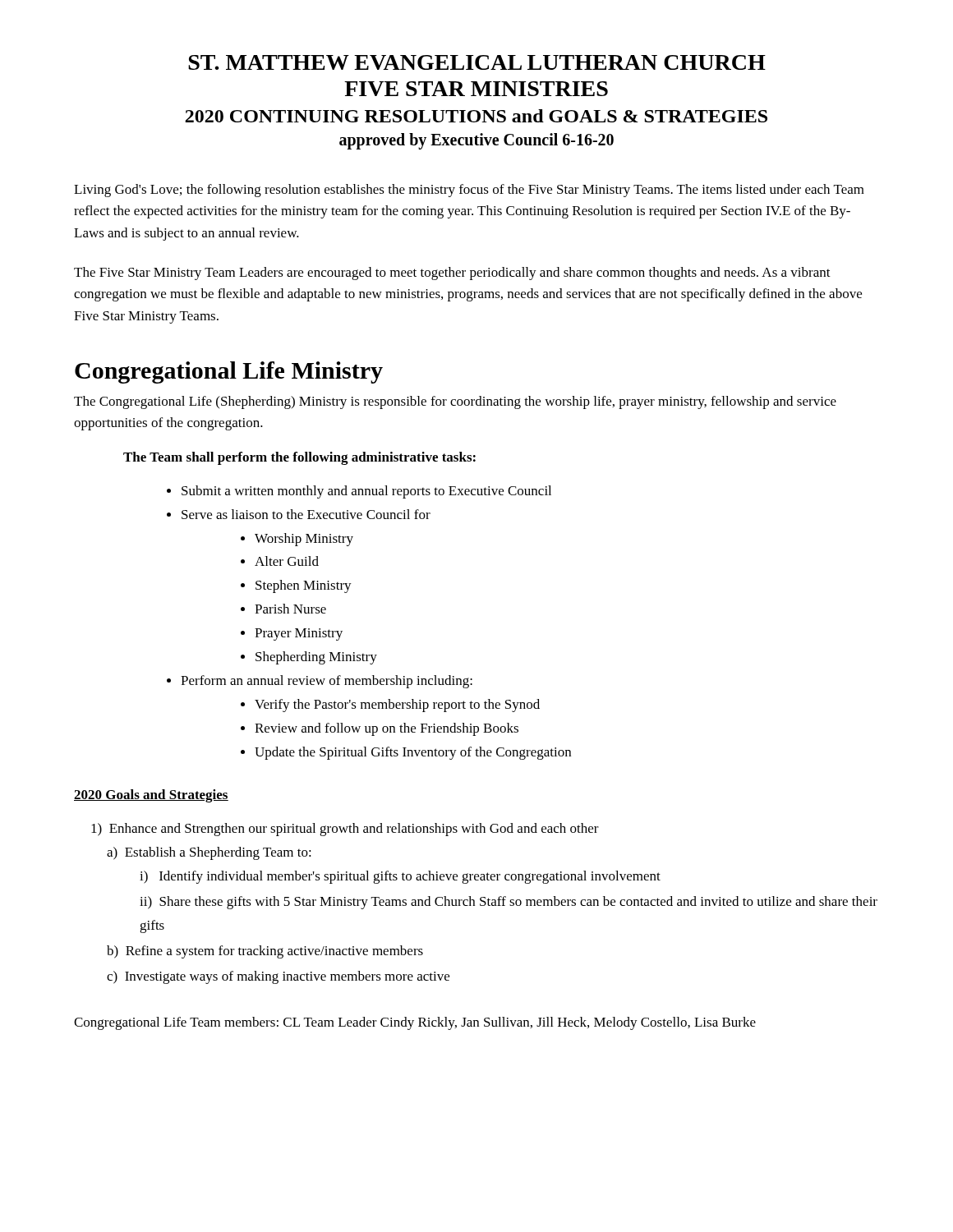The height and width of the screenshot is (1232, 953).
Task: Select the text starting "Serve as liaison to"
Action: point(306,514)
